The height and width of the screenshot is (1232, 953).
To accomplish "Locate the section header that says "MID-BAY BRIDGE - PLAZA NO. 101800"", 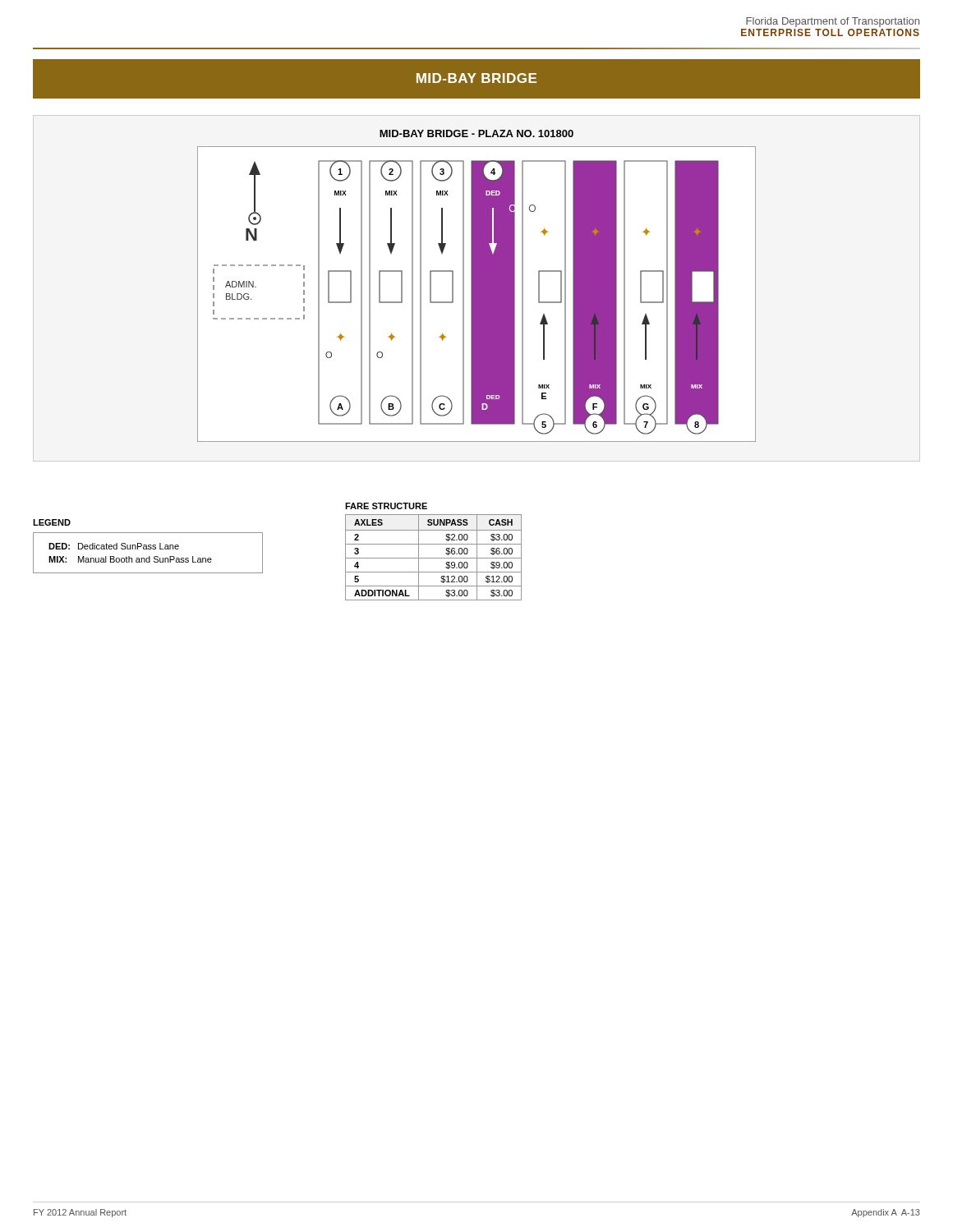I will pos(476,133).
